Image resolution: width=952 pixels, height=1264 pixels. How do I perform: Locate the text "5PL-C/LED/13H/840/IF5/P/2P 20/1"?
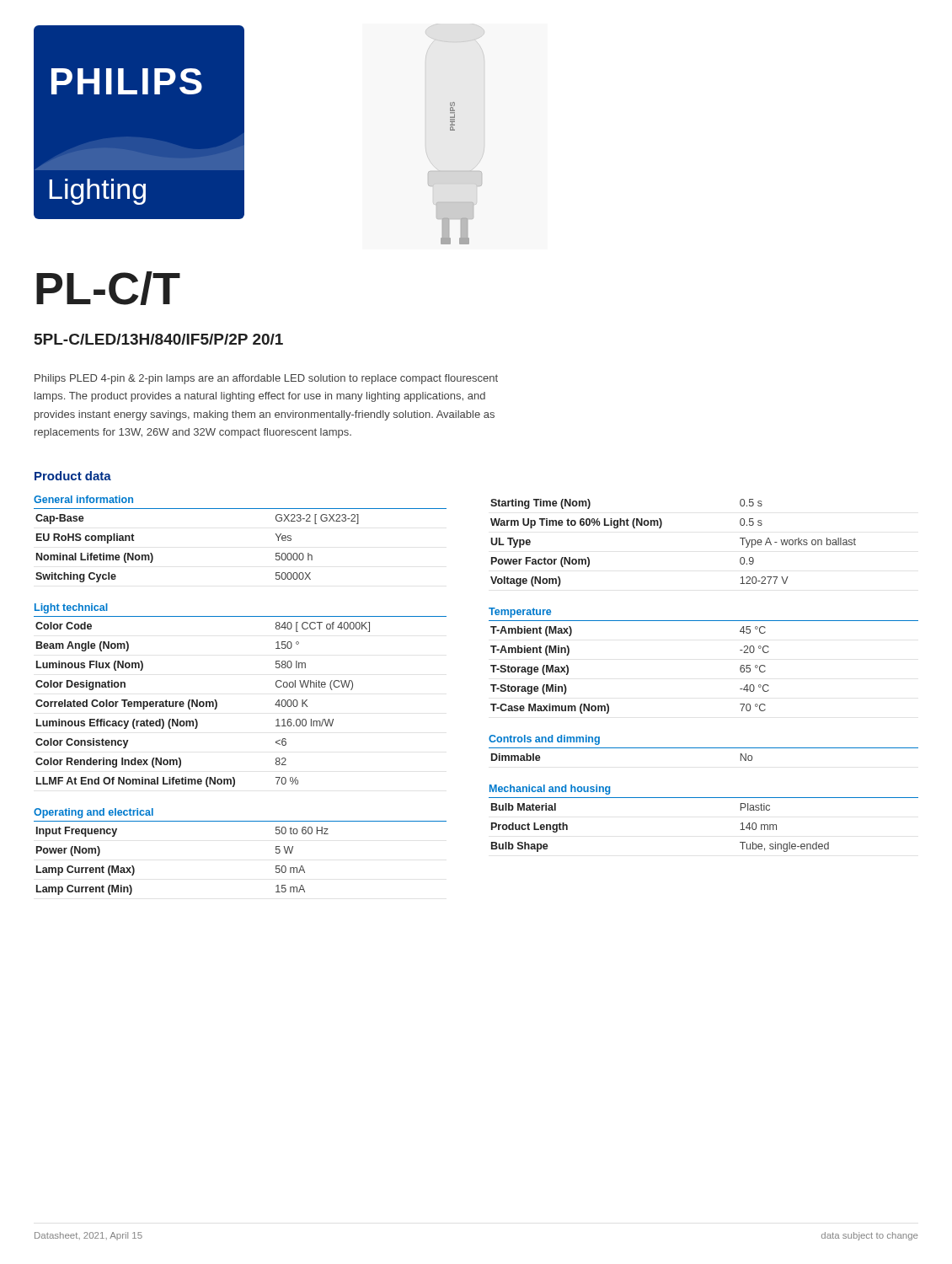pyautogui.click(x=159, y=339)
